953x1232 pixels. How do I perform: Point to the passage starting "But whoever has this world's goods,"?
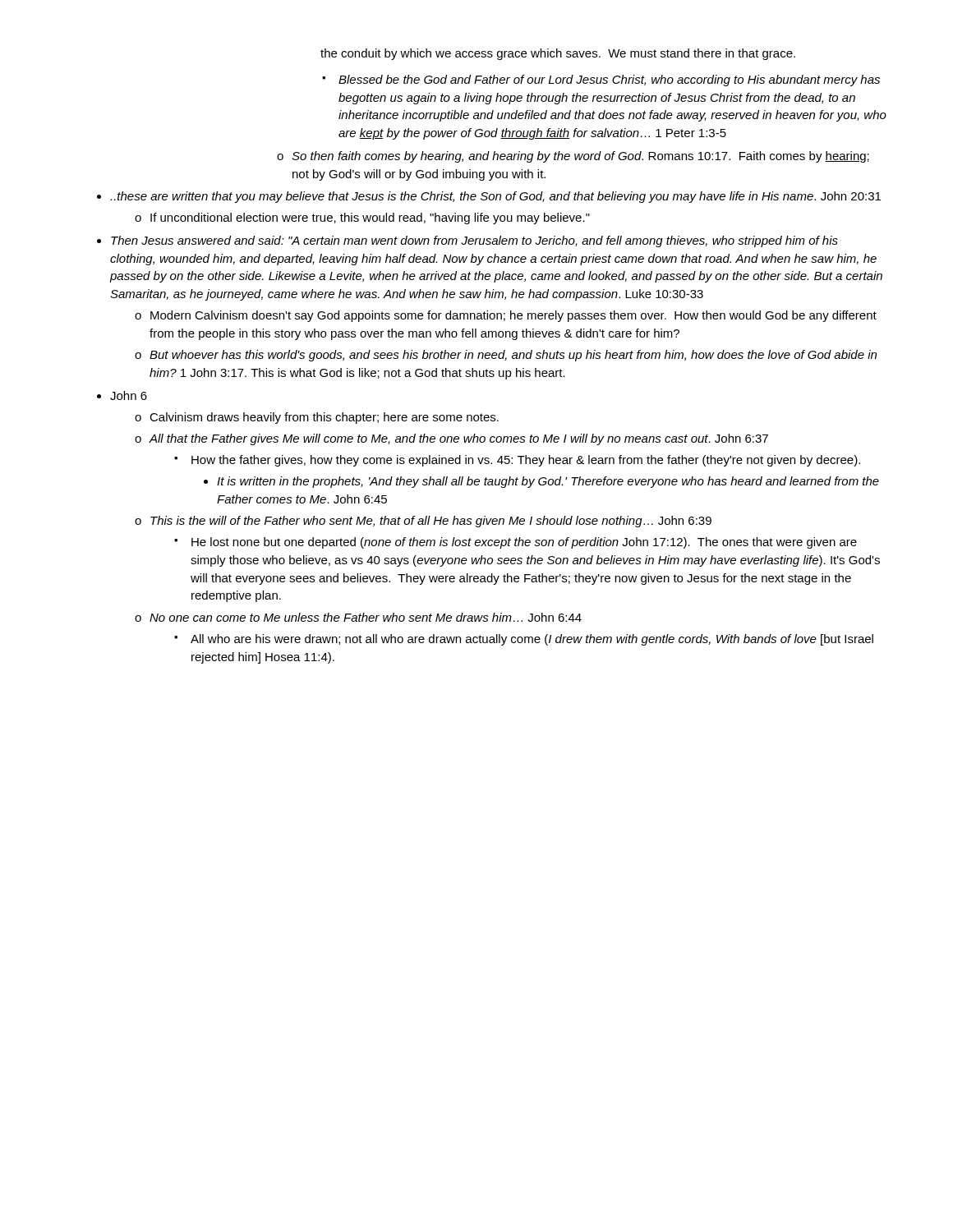[x=513, y=364]
